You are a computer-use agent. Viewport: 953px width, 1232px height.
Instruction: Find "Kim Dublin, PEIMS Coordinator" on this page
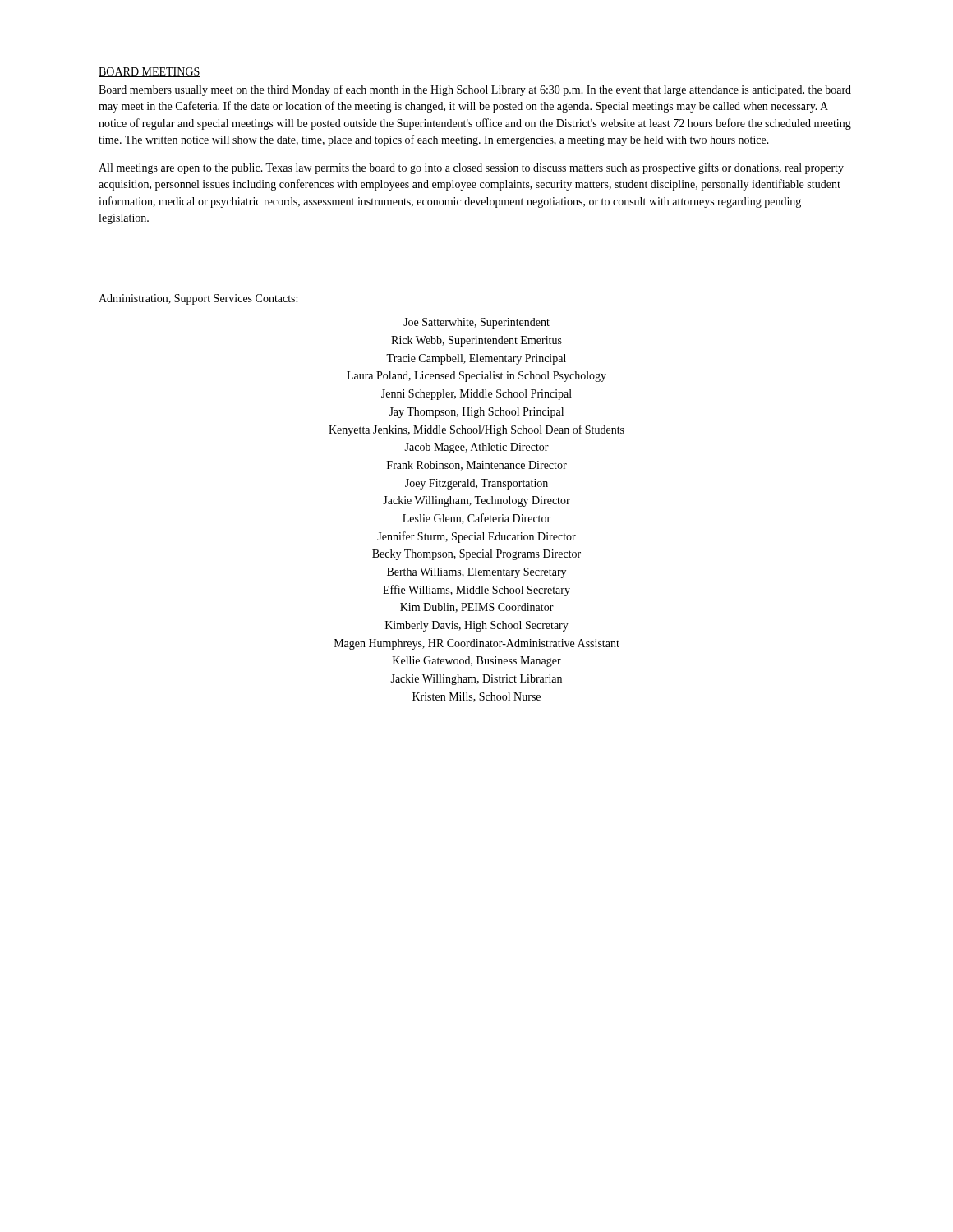[476, 608]
